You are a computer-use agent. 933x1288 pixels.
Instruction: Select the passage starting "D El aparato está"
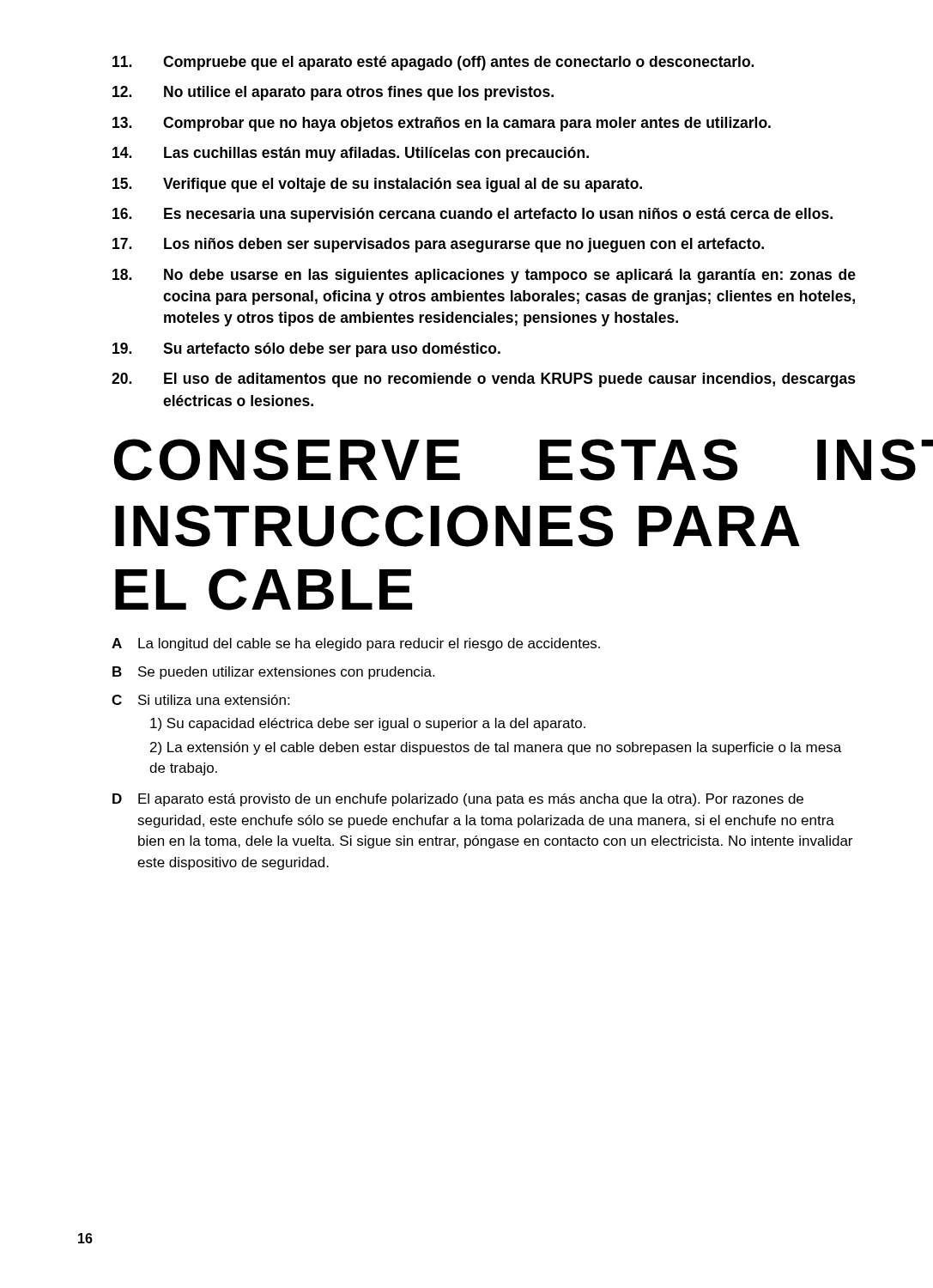click(484, 831)
